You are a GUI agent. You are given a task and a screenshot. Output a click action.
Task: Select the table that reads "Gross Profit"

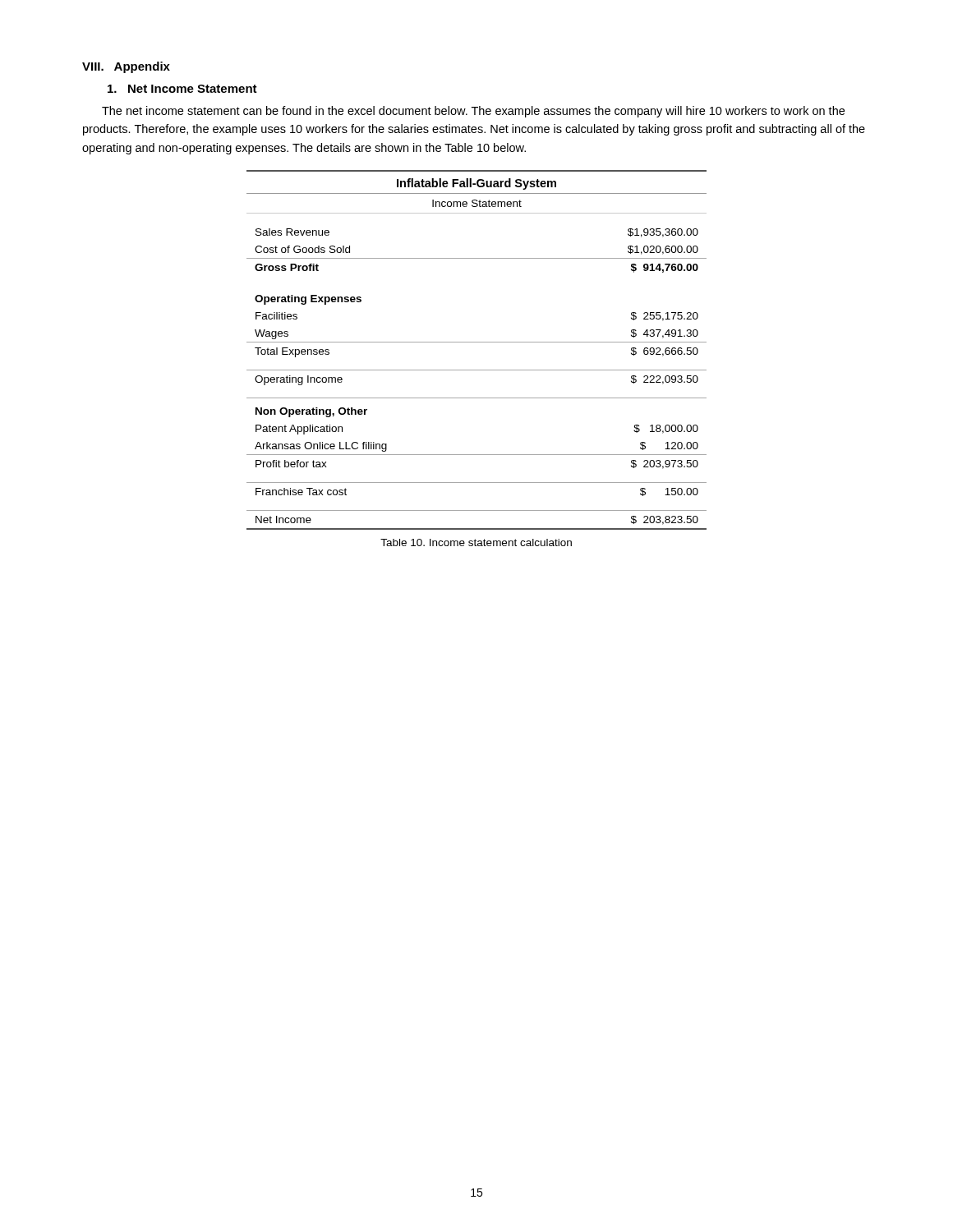tap(476, 350)
